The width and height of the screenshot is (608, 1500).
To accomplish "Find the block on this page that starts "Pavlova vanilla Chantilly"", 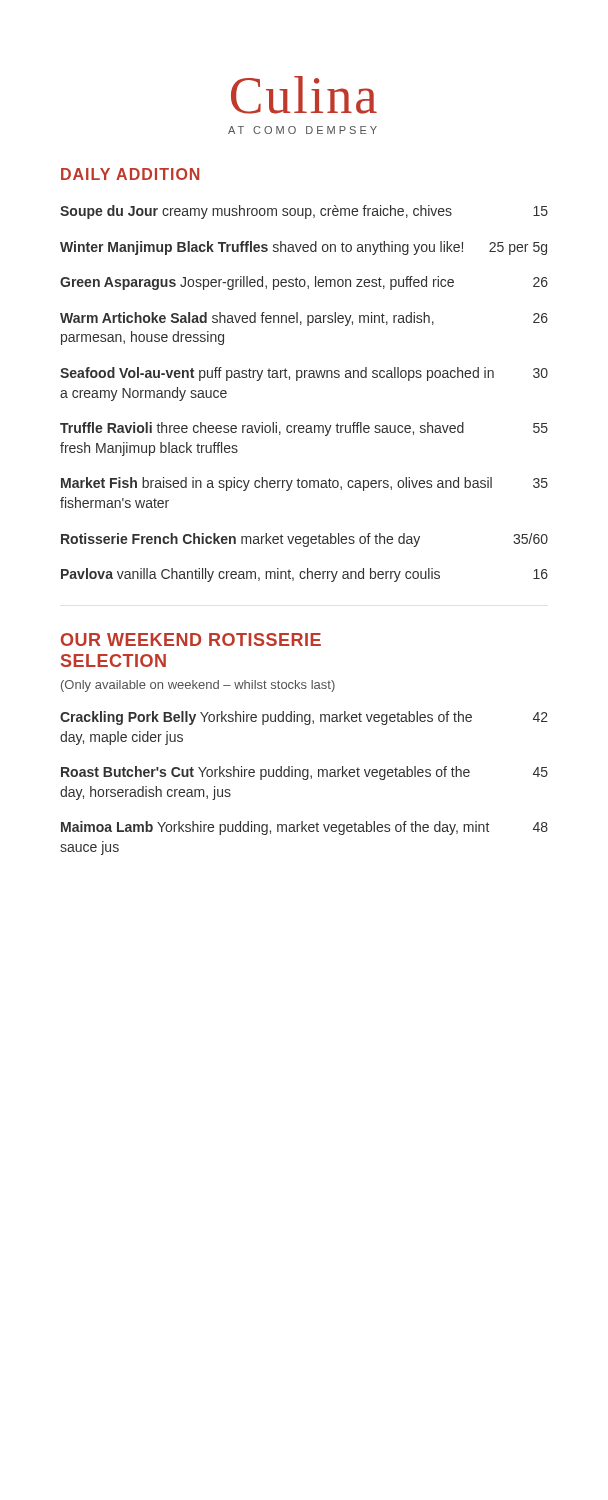I will point(304,575).
